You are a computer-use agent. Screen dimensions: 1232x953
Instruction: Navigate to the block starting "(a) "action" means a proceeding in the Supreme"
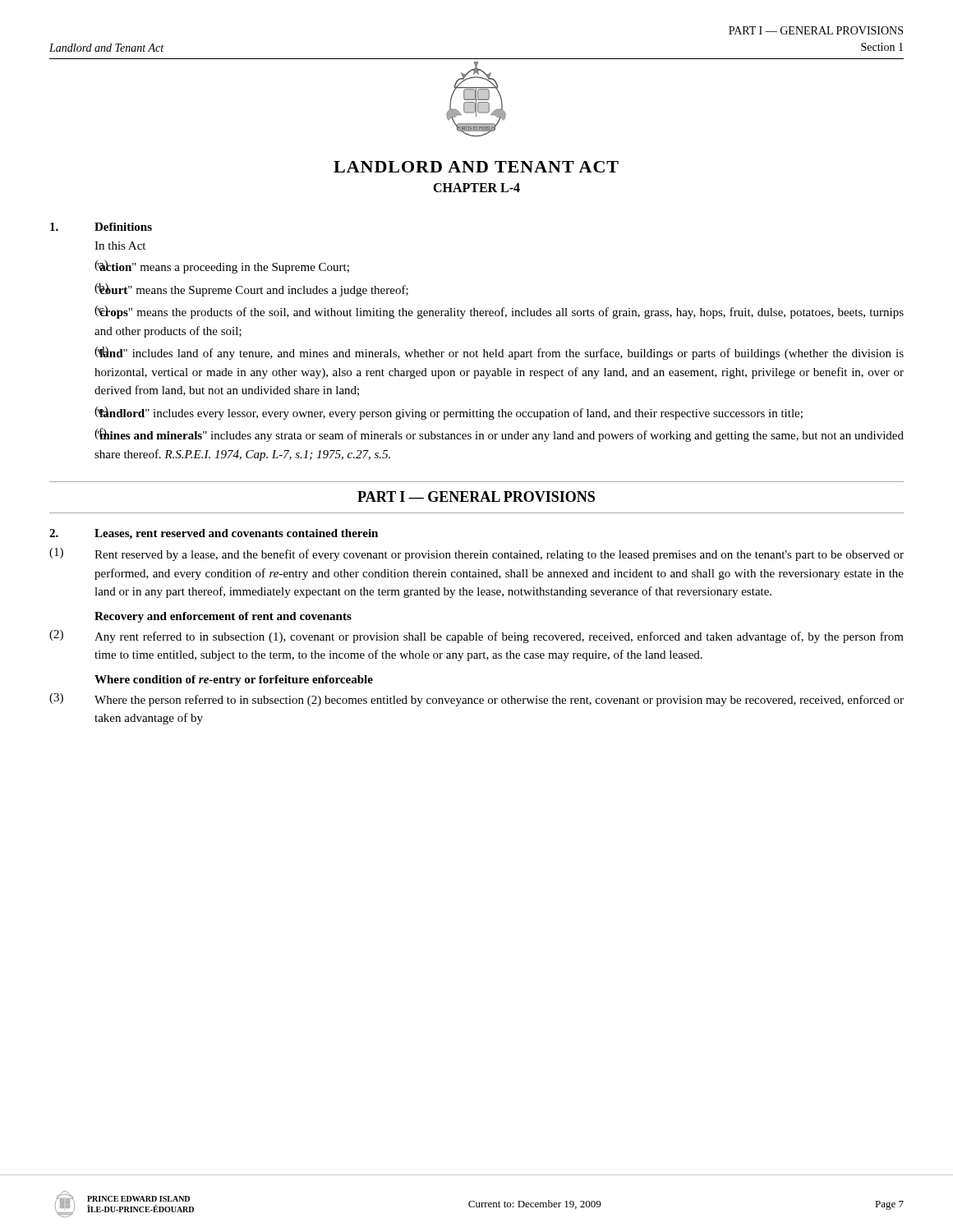(222, 267)
